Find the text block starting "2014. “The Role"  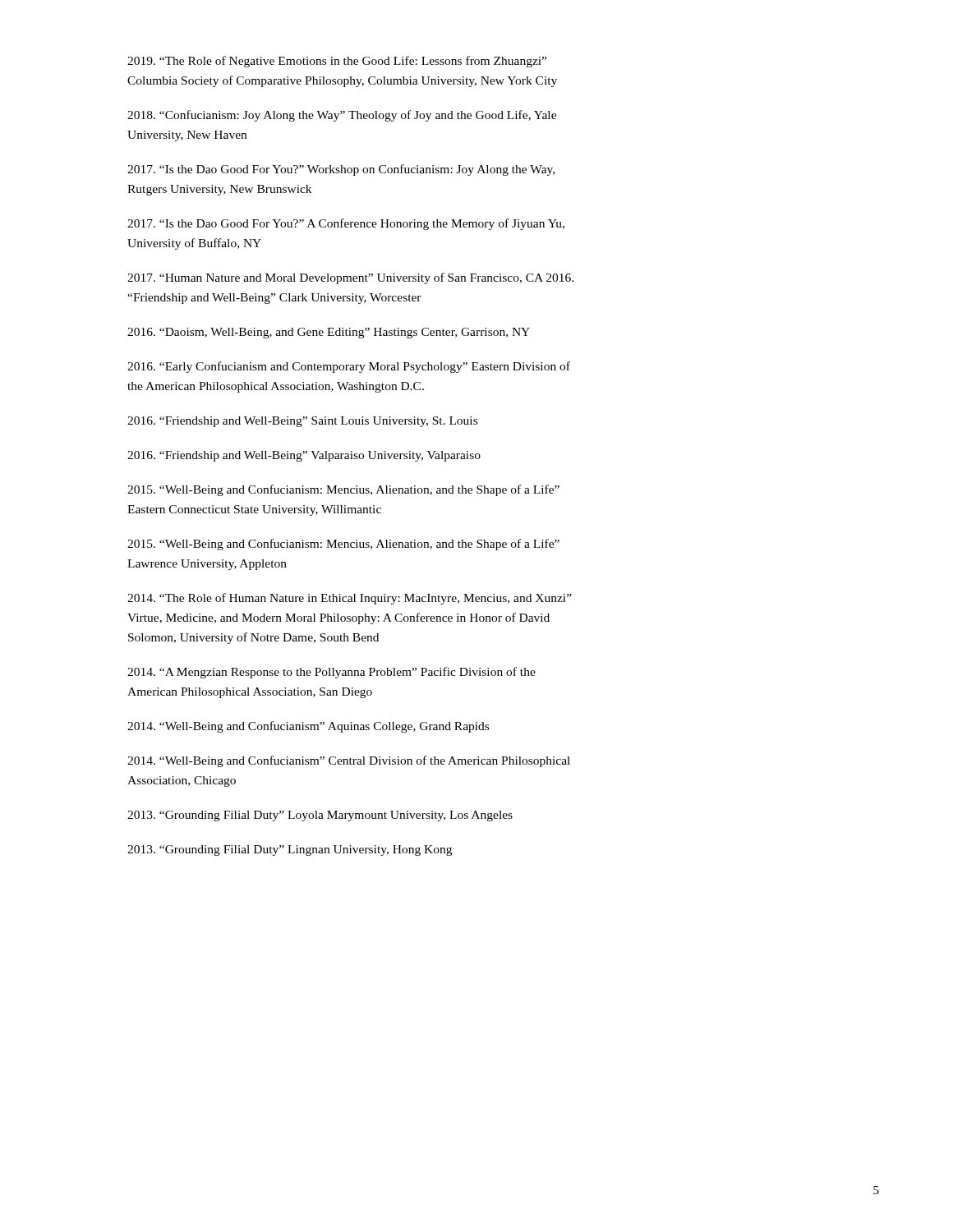click(x=350, y=617)
